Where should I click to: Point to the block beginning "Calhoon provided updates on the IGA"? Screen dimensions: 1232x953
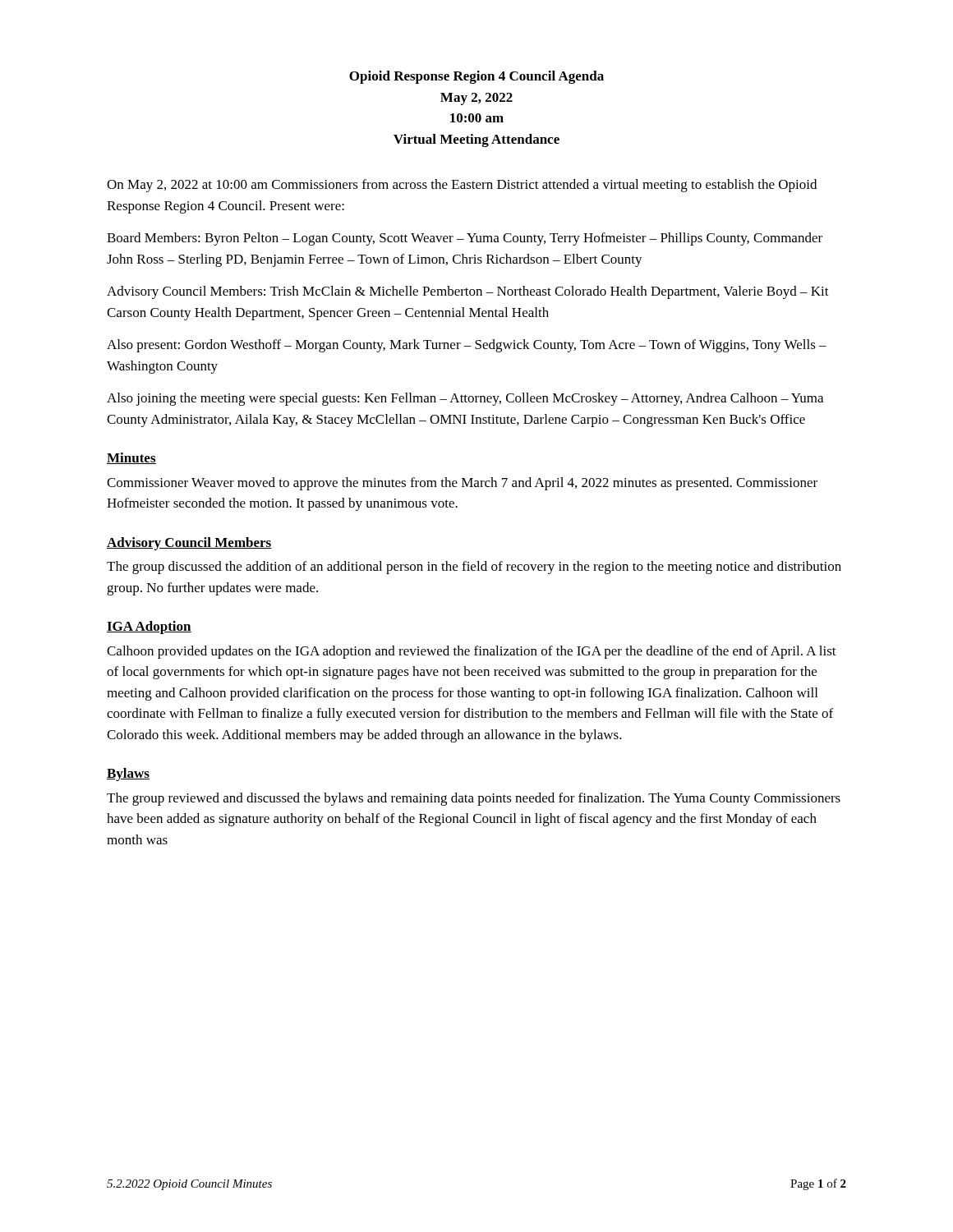tap(471, 692)
